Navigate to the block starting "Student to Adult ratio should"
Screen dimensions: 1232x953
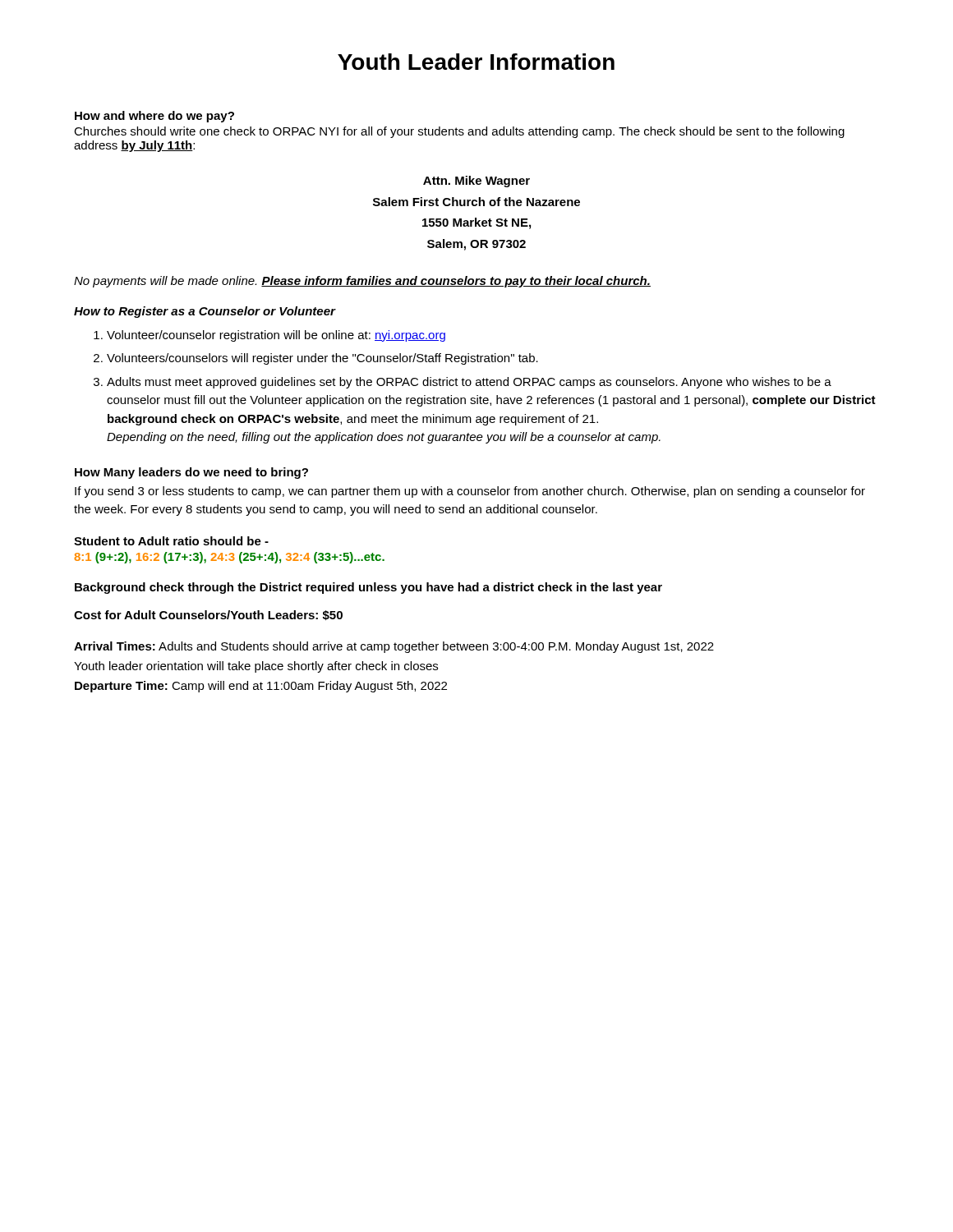point(171,540)
